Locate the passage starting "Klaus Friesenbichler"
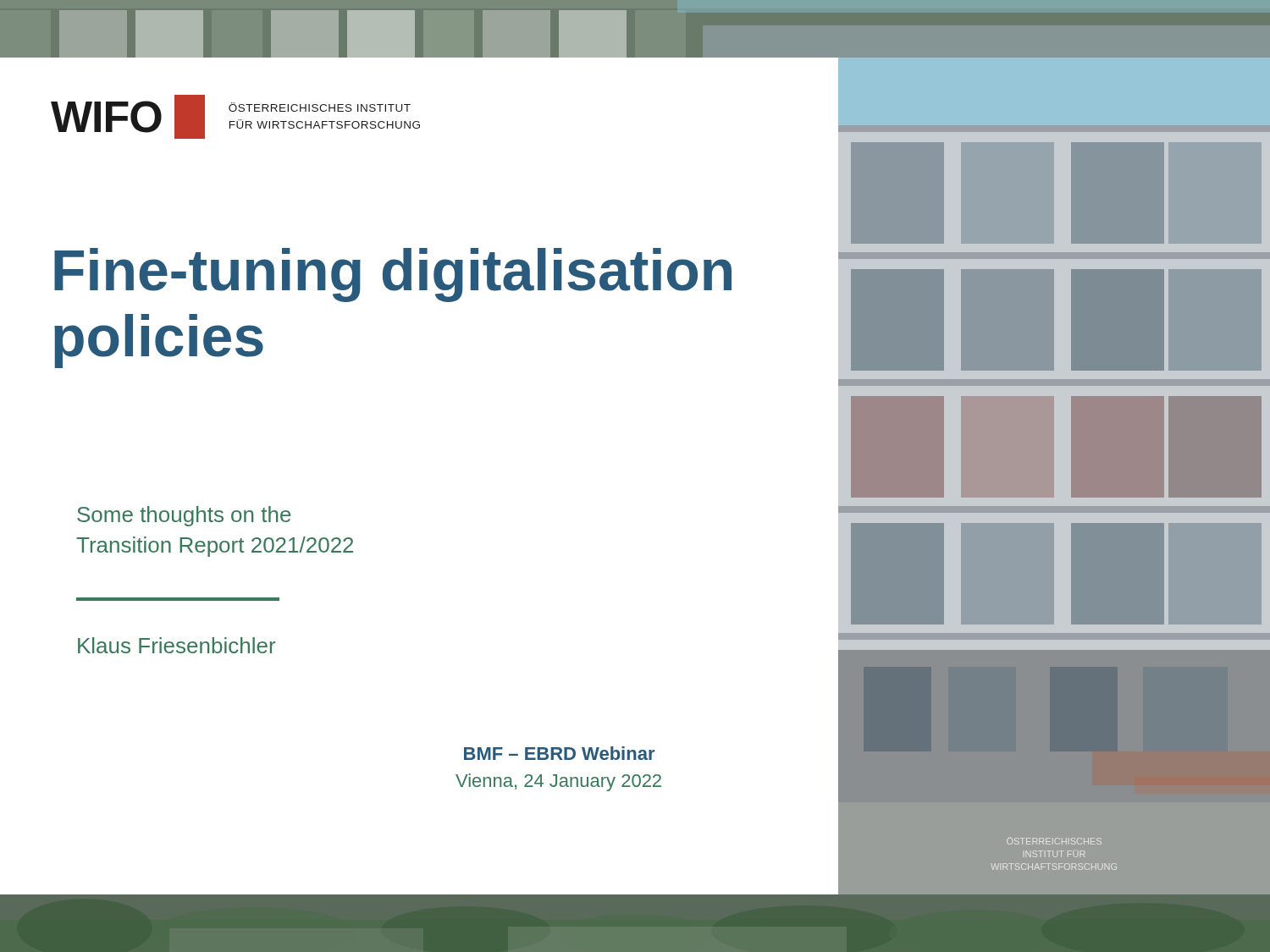Viewport: 1270px width, 952px height. 177,645
